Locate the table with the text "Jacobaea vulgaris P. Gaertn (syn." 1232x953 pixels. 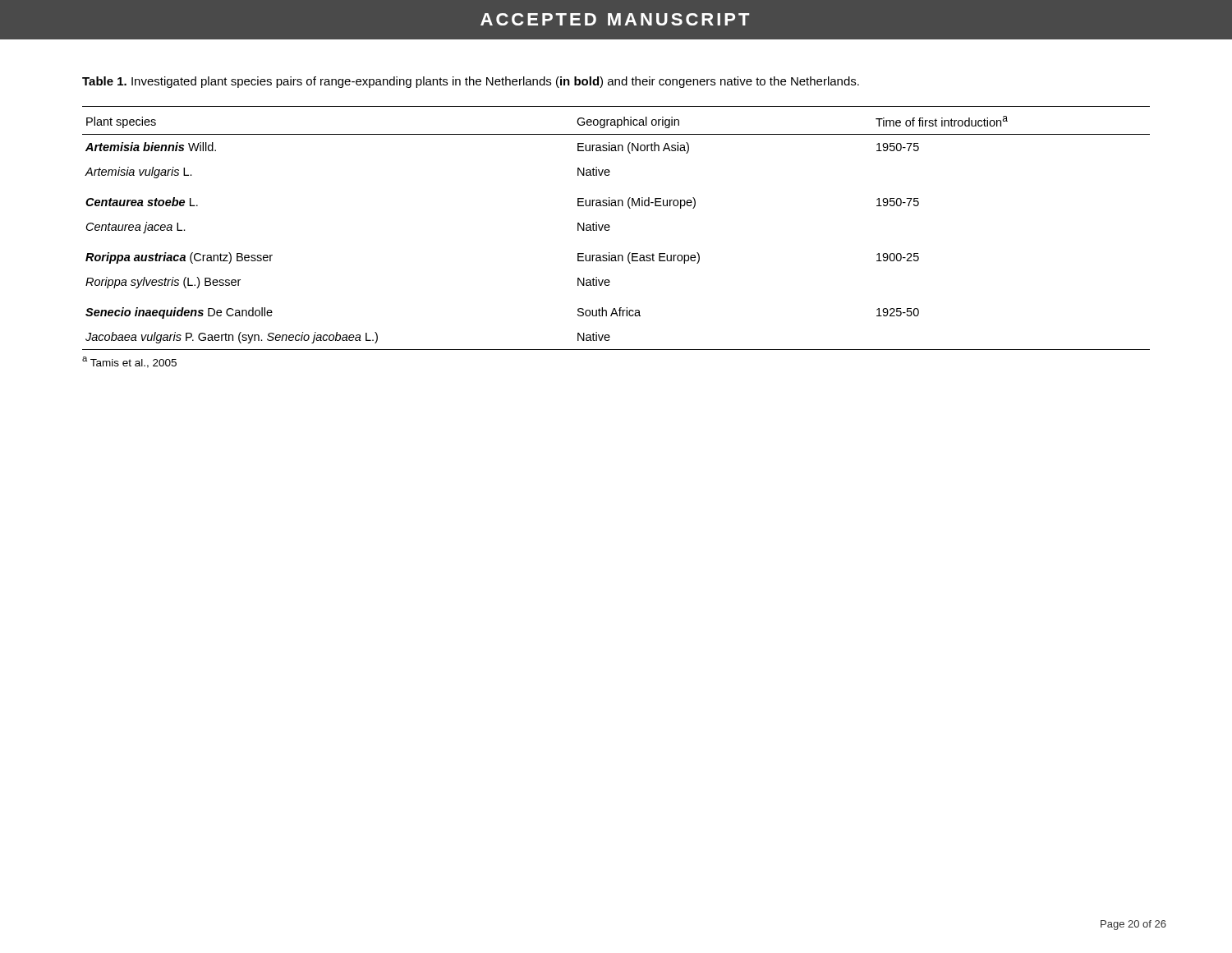pyautogui.click(x=616, y=228)
